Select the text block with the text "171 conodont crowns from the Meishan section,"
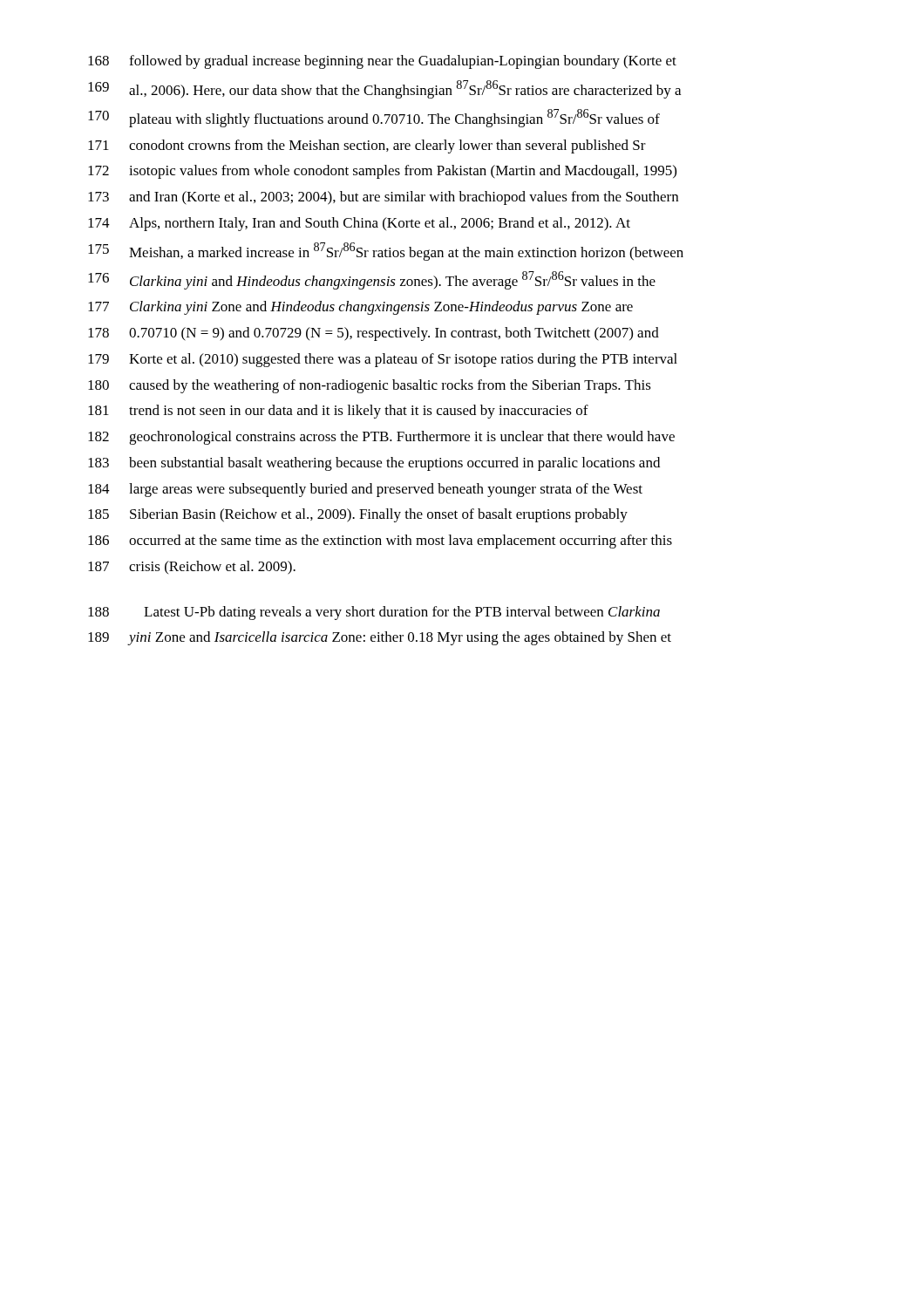The image size is (924, 1308). click(x=475, y=145)
